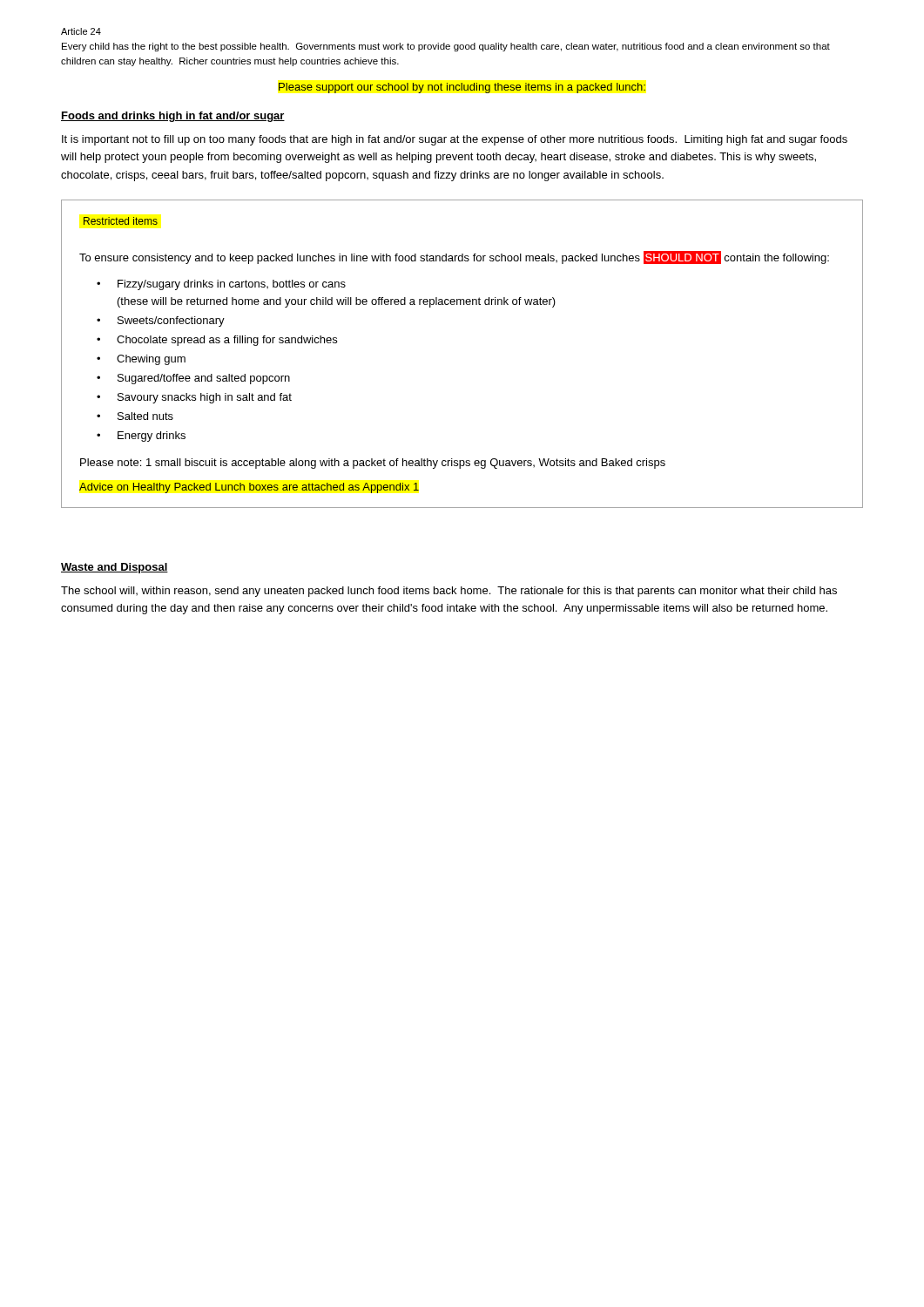Find the element starting "• Fizzy/sugary drinks in cartons,"
The image size is (924, 1307).
coord(221,284)
